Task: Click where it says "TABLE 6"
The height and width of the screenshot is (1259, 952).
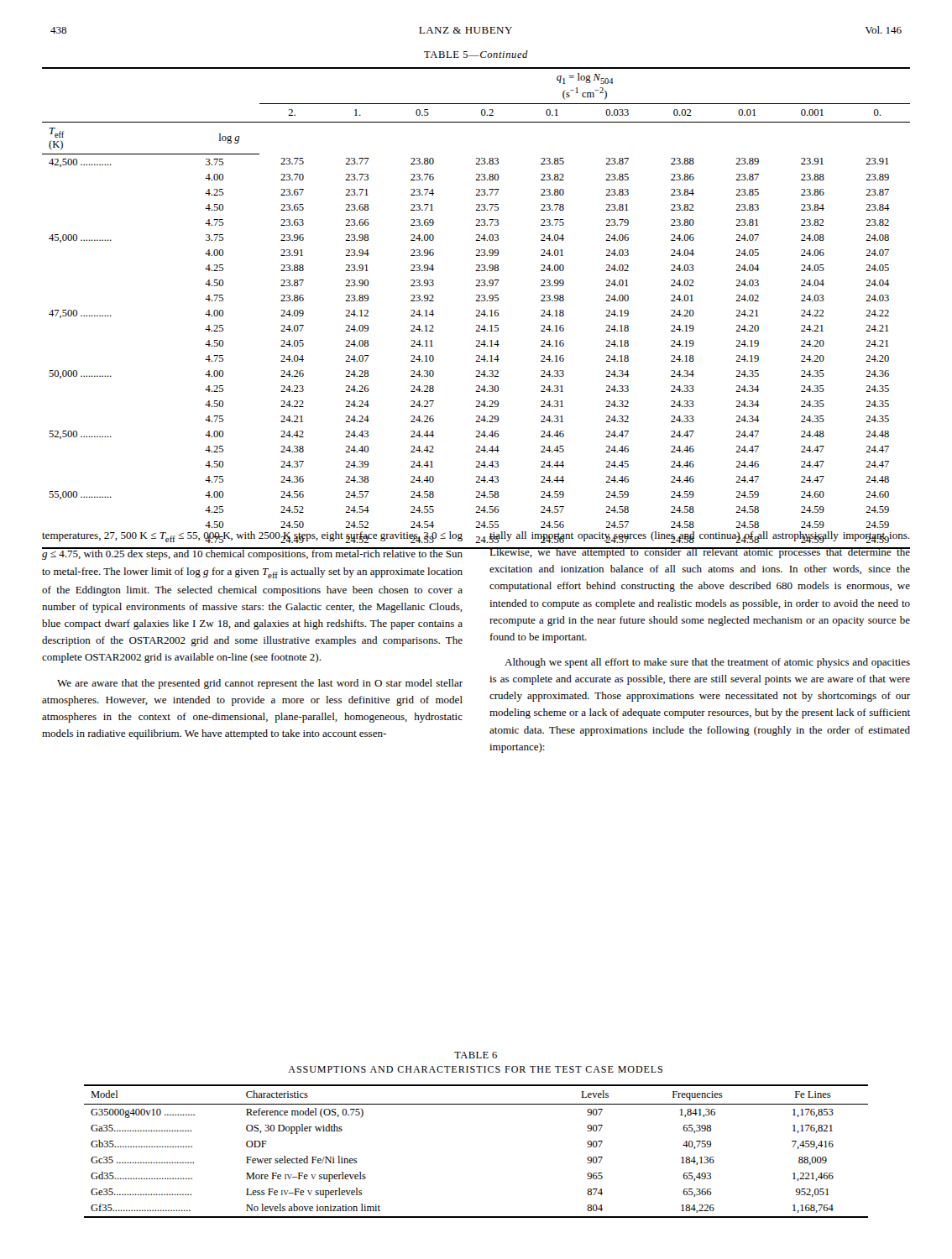Action: click(x=476, y=1055)
